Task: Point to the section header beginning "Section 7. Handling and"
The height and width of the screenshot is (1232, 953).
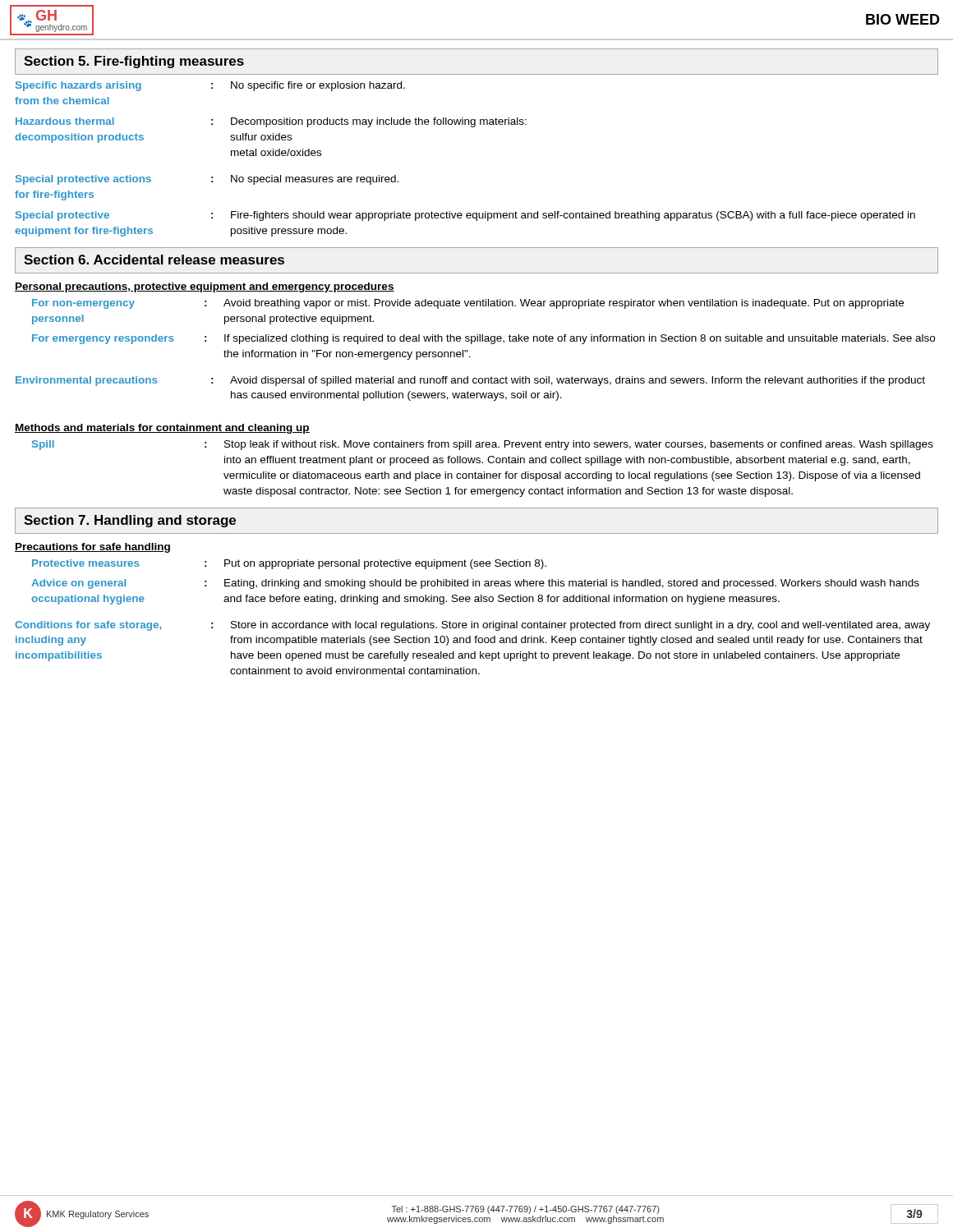Action: click(x=130, y=521)
